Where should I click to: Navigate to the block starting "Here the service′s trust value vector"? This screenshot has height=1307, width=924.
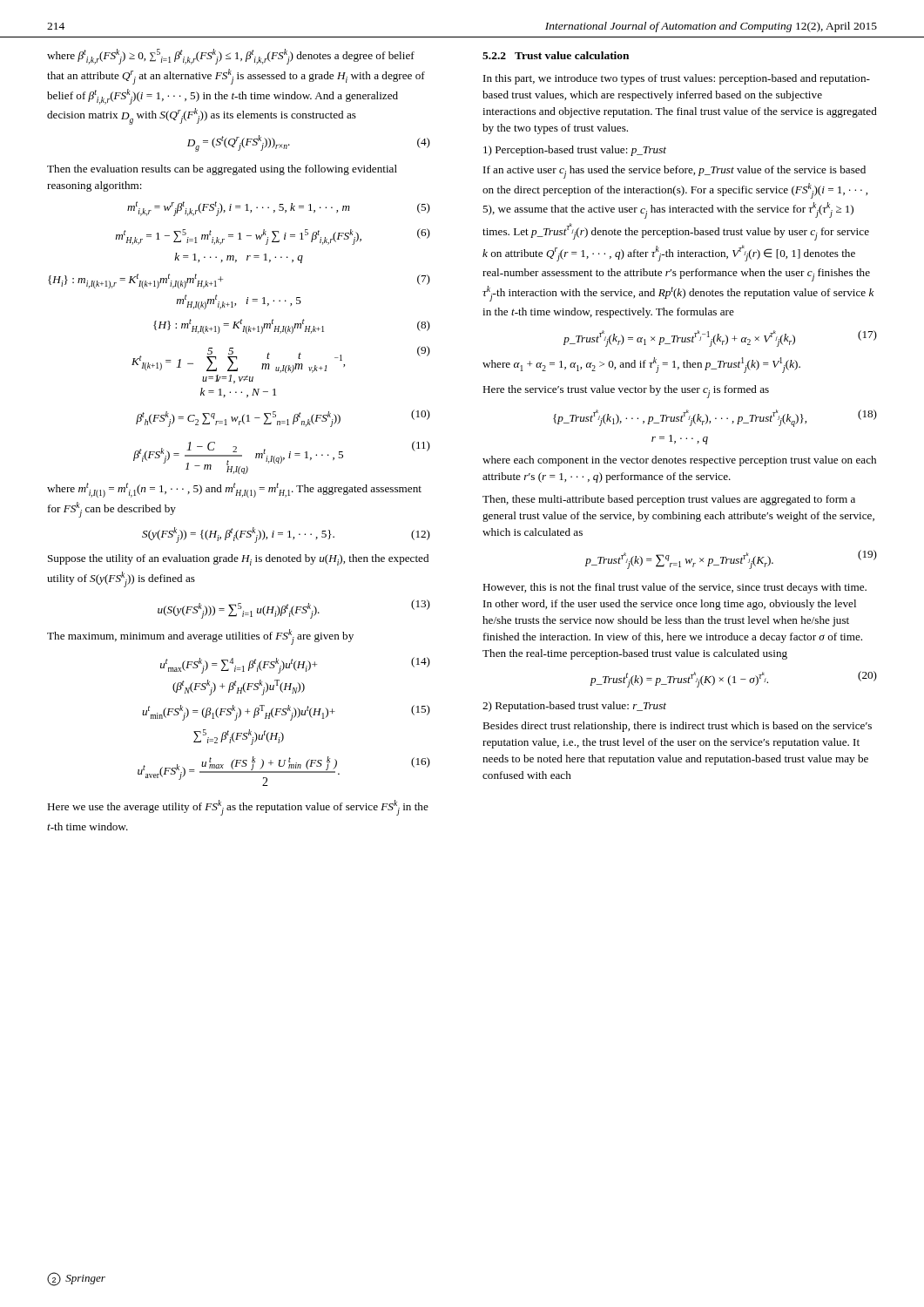point(626,390)
